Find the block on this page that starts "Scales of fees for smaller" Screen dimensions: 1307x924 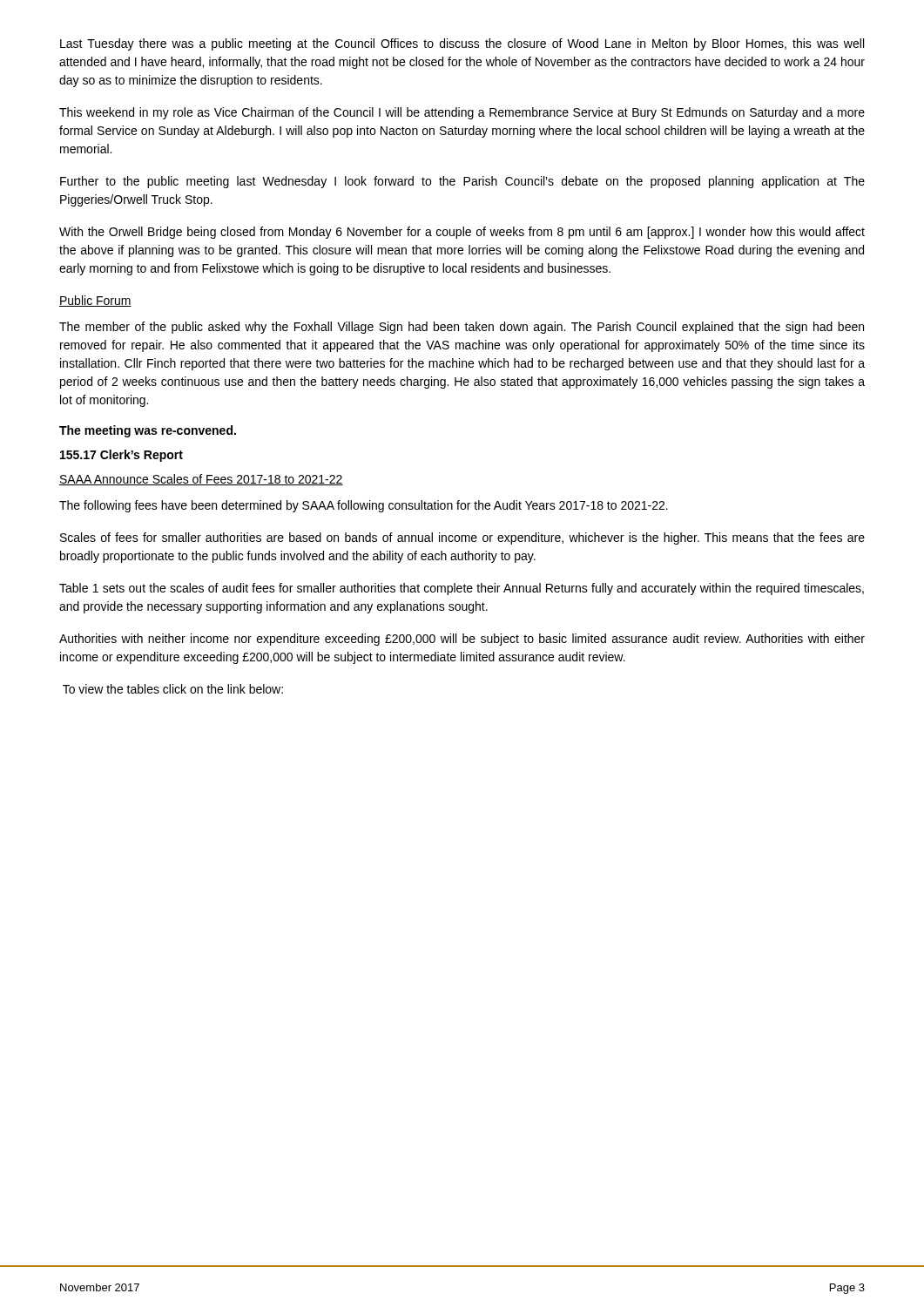point(462,547)
